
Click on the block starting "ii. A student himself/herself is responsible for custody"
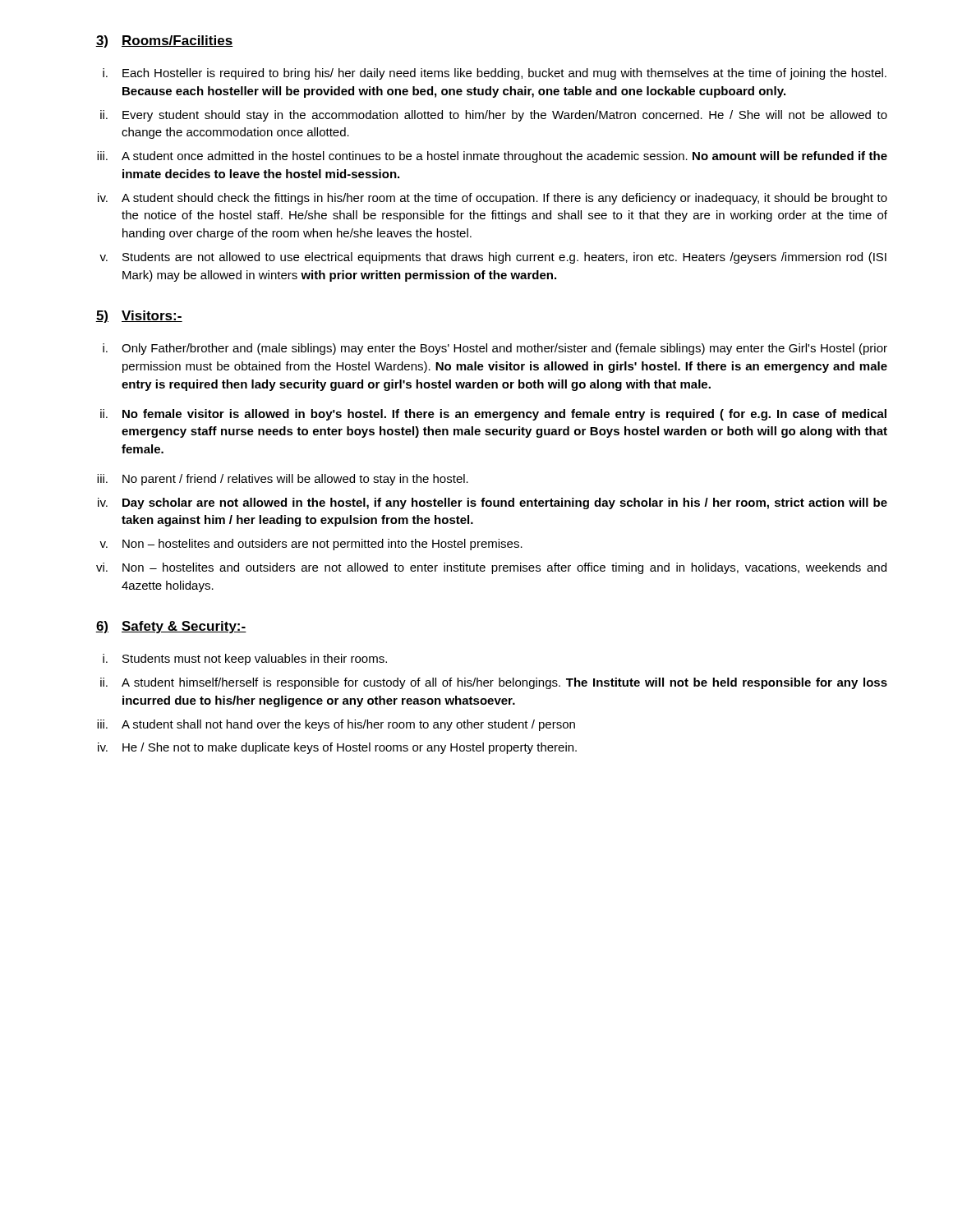coord(476,691)
